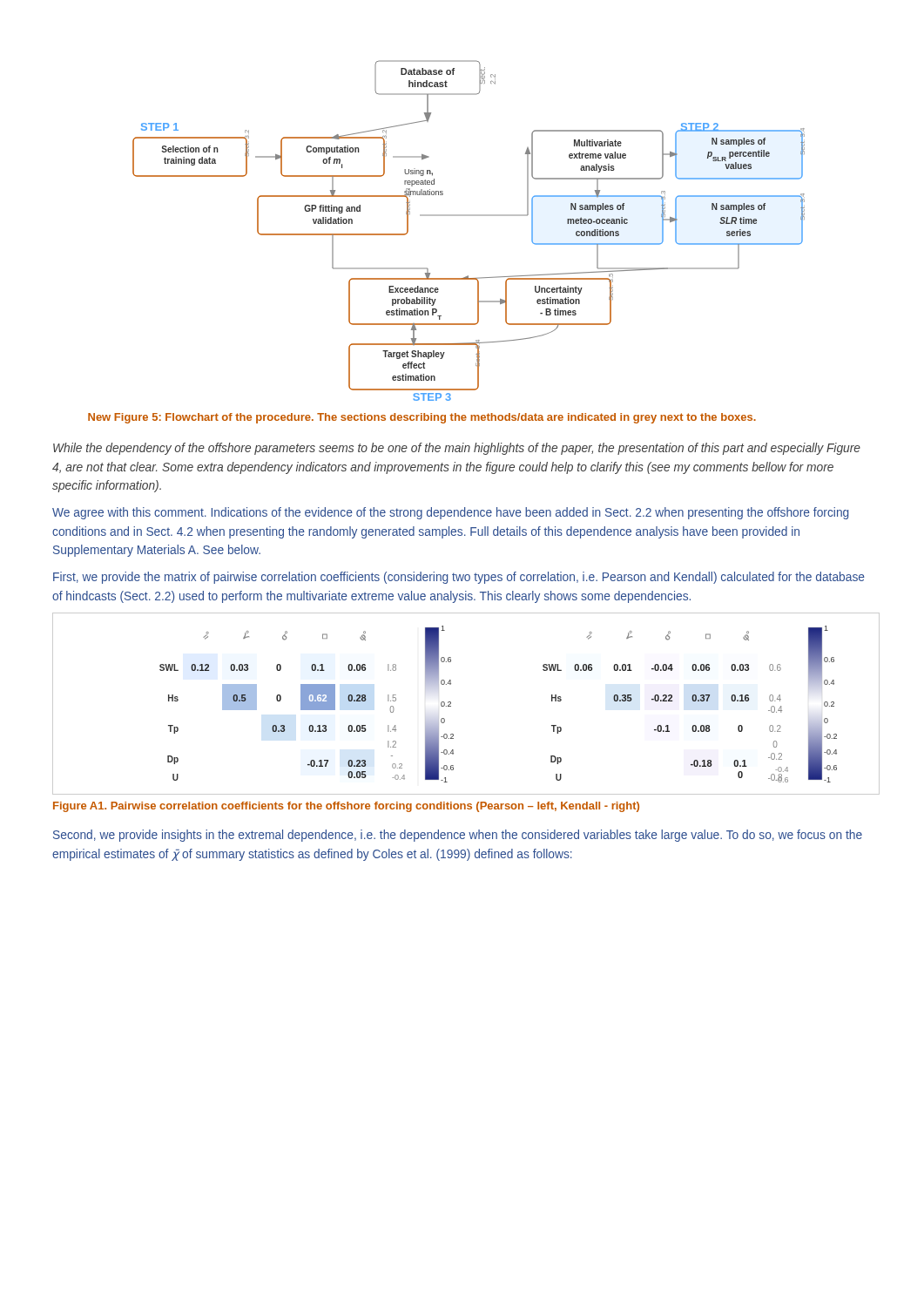Click on the caption containing "Figure A1. Pairwise correlation coefficients for"

click(x=346, y=806)
